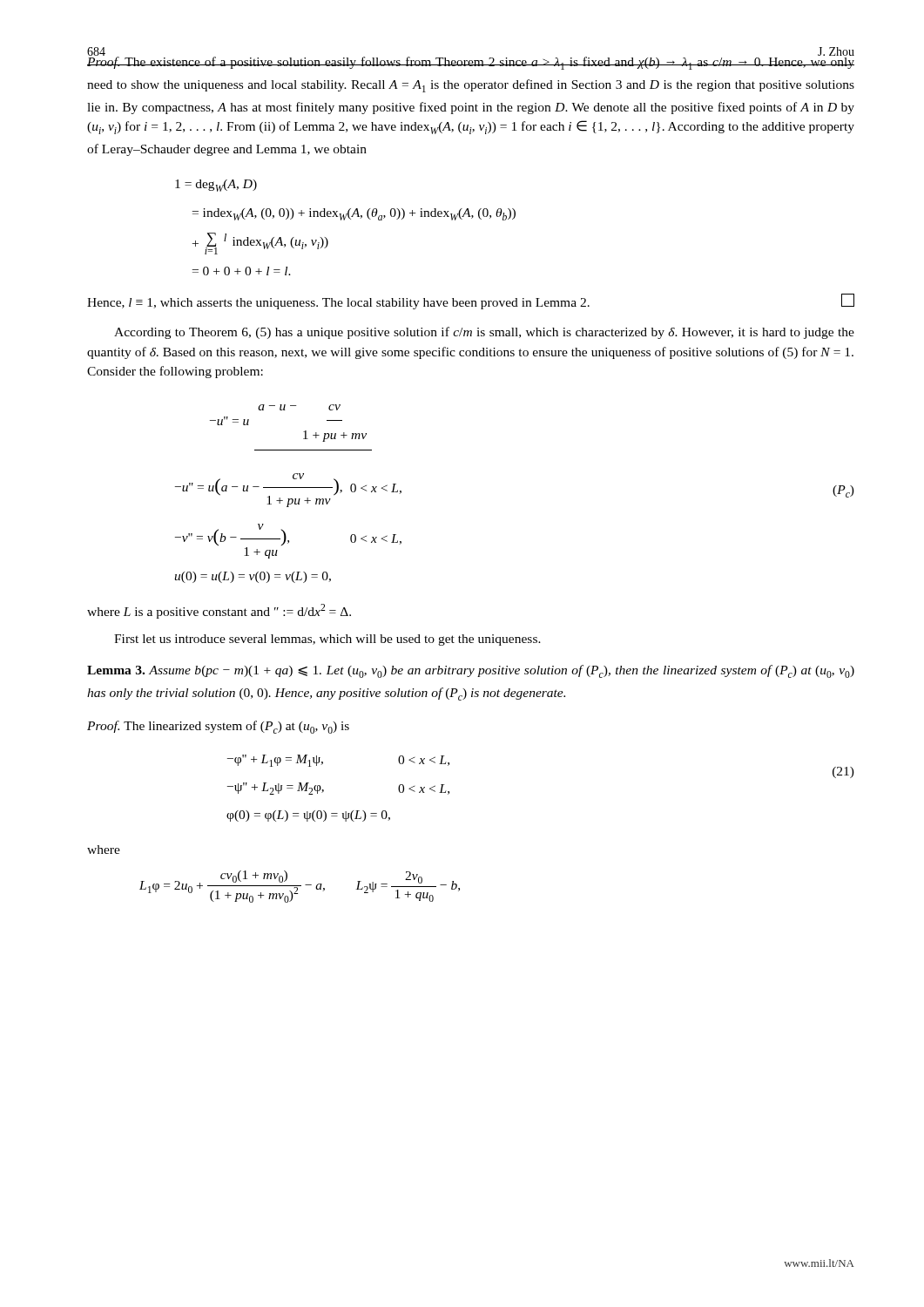Point to the block beginning "where L is a positive"

coord(219,610)
